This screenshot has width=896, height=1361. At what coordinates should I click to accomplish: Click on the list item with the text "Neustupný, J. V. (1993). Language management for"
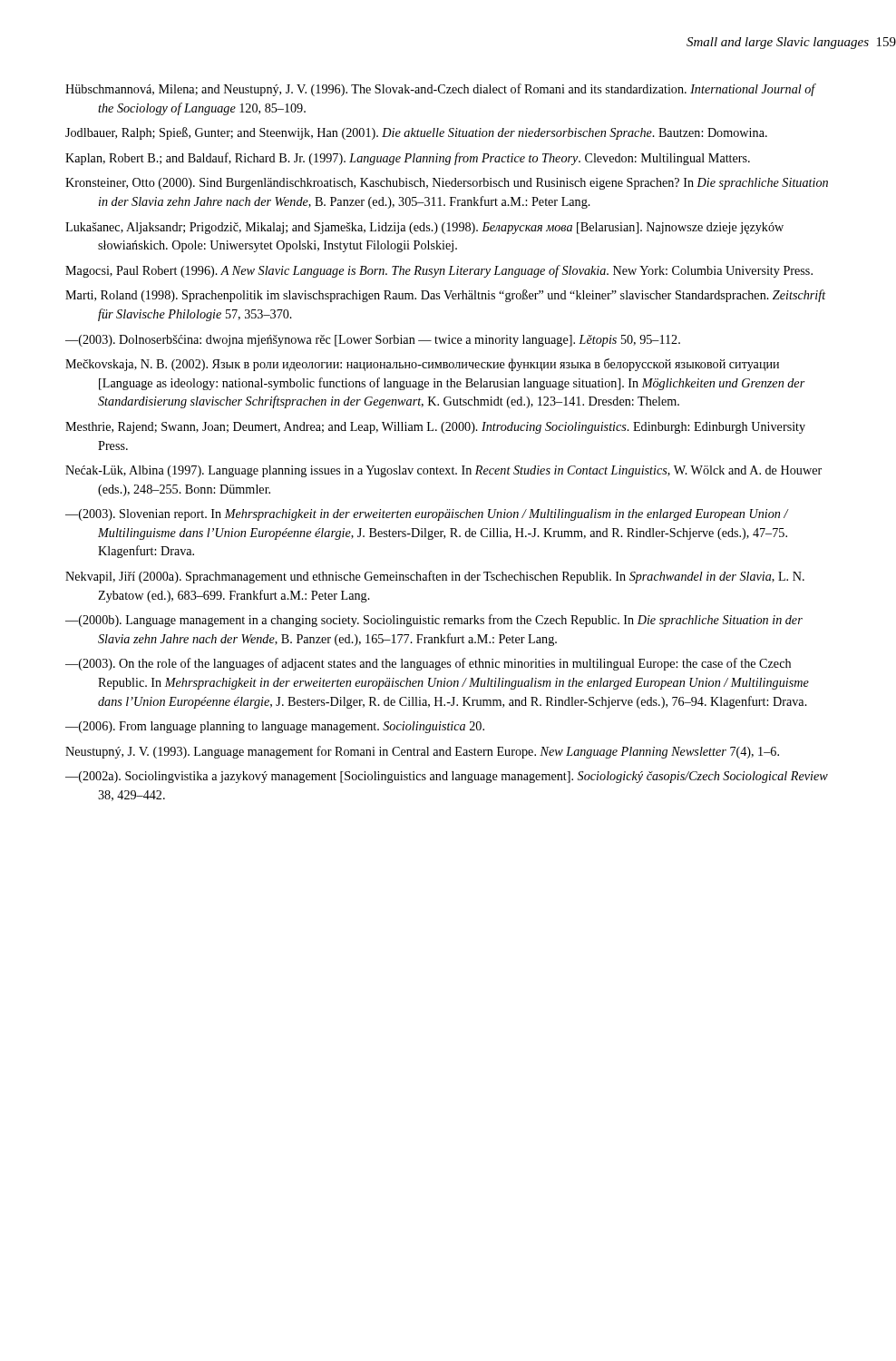point(423,751)
